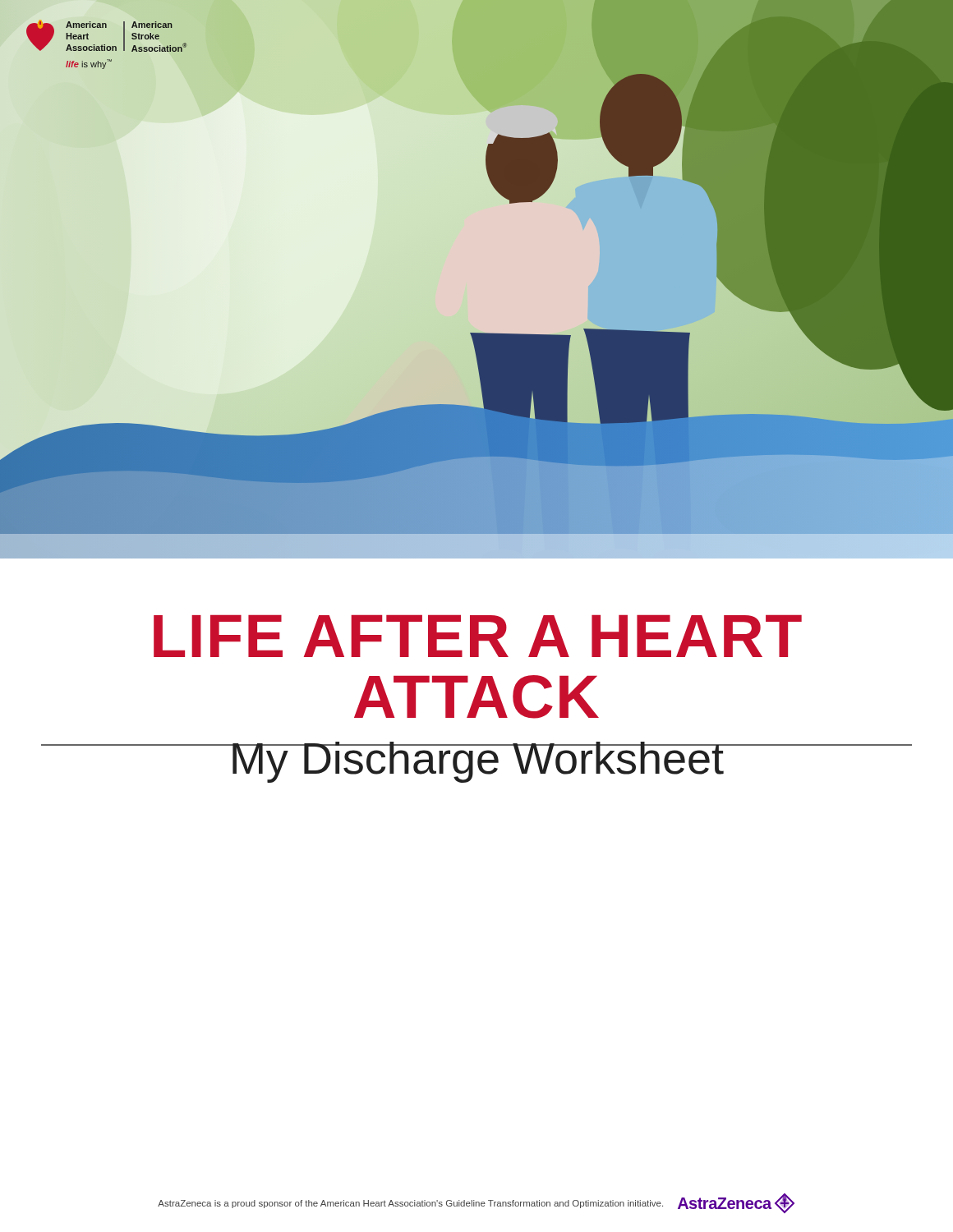Locate the photo
953x1232 pixels.
(476, 279)
